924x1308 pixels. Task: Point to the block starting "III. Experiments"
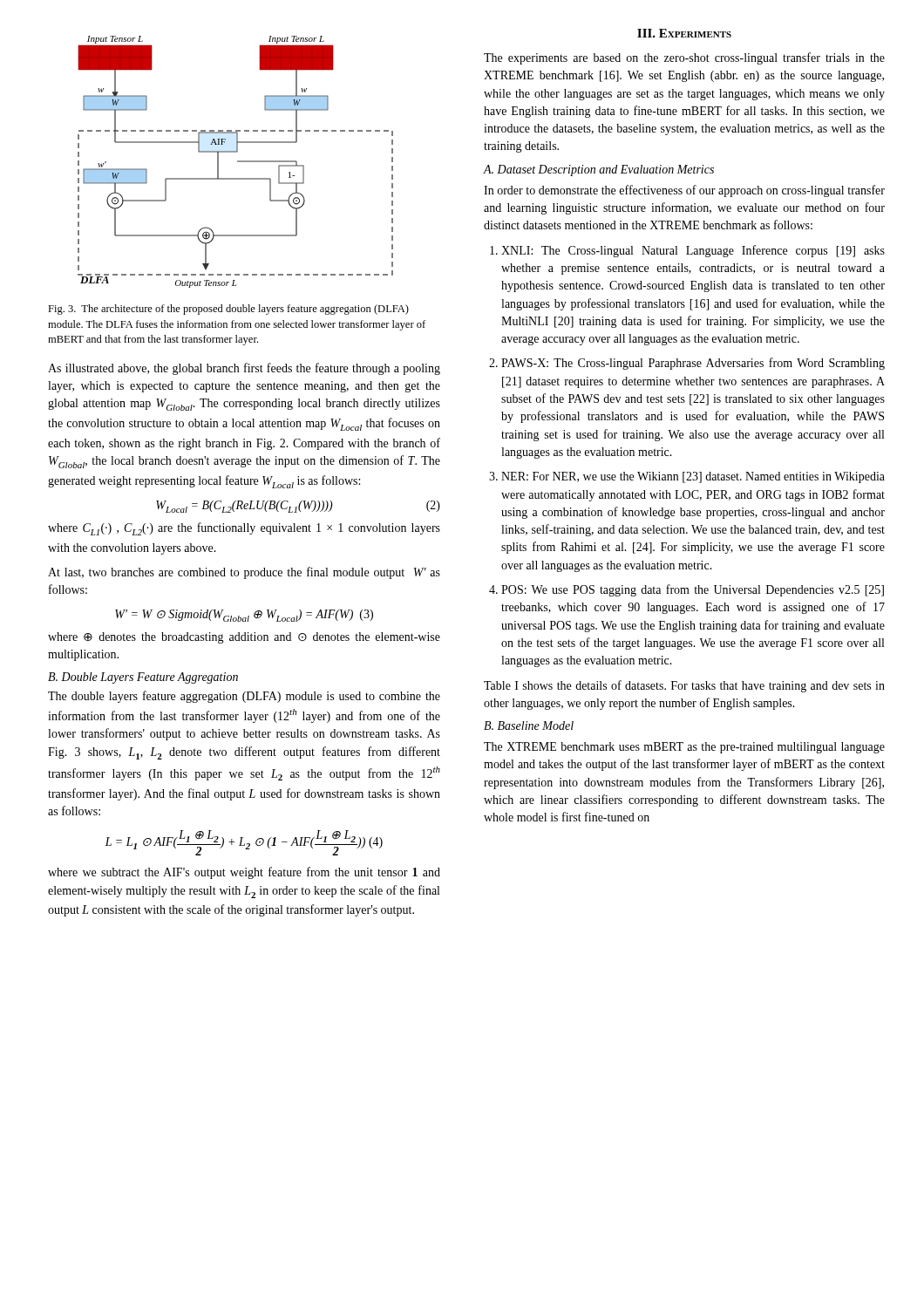point(684,33)
